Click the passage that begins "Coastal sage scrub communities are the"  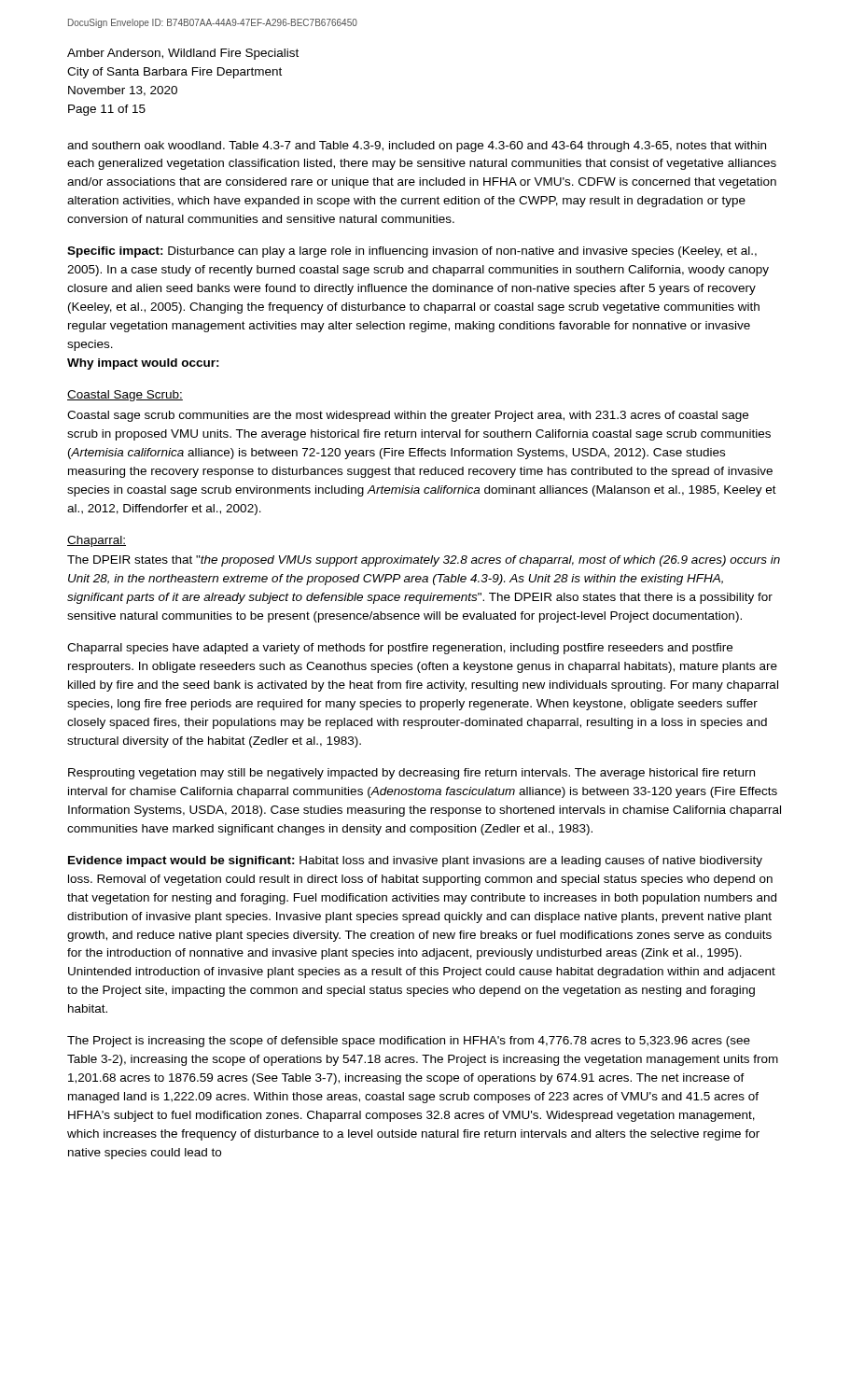[421, 461]
